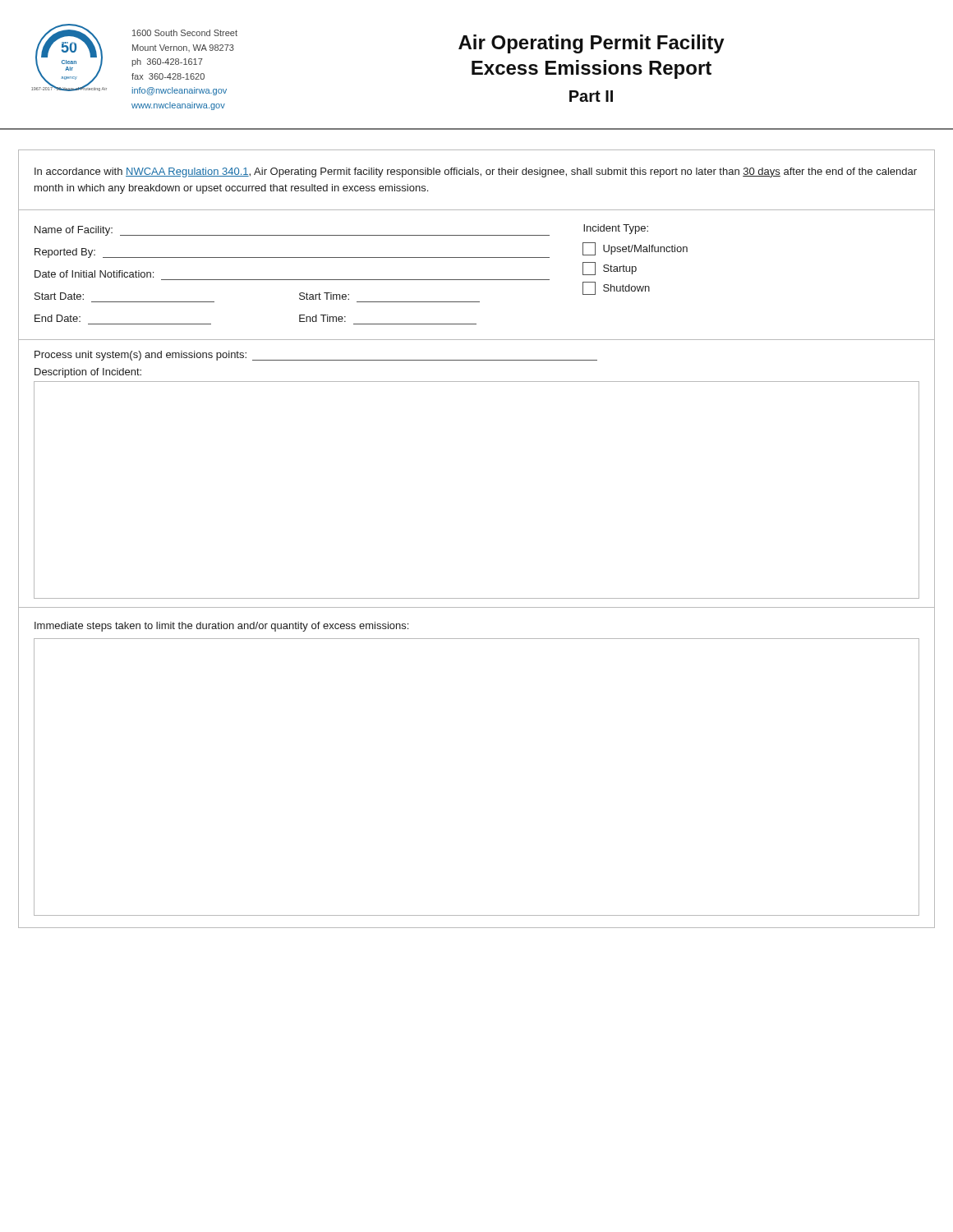Image resolution: width=953 pixels, height=1232 pixels.
Task: Select the text block that says "1600 South Second Street"
Action: 184,69
